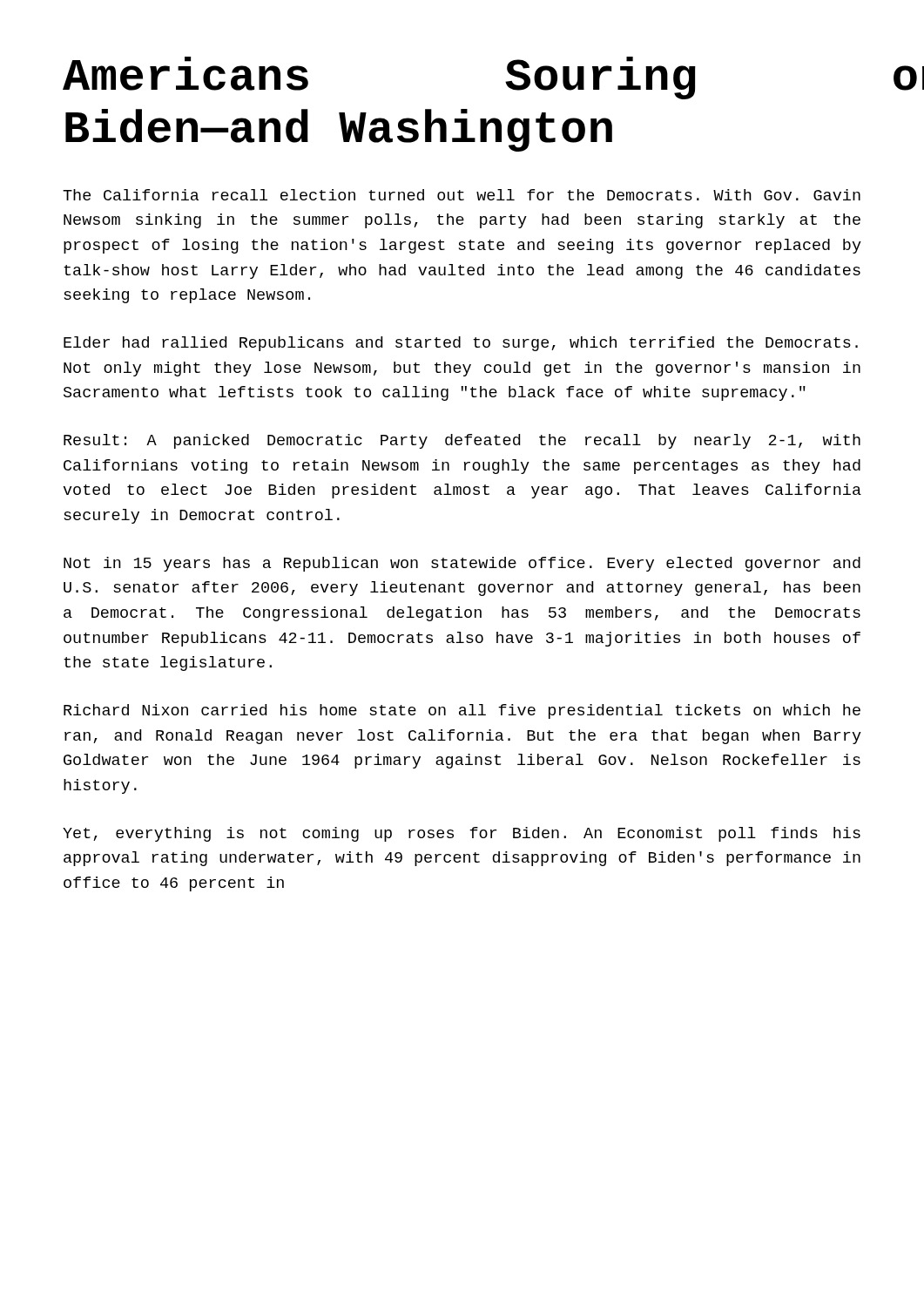
Task: Point to the block beginning "Yet, everything is not coming up roses for"
Action: click(462, 859)
